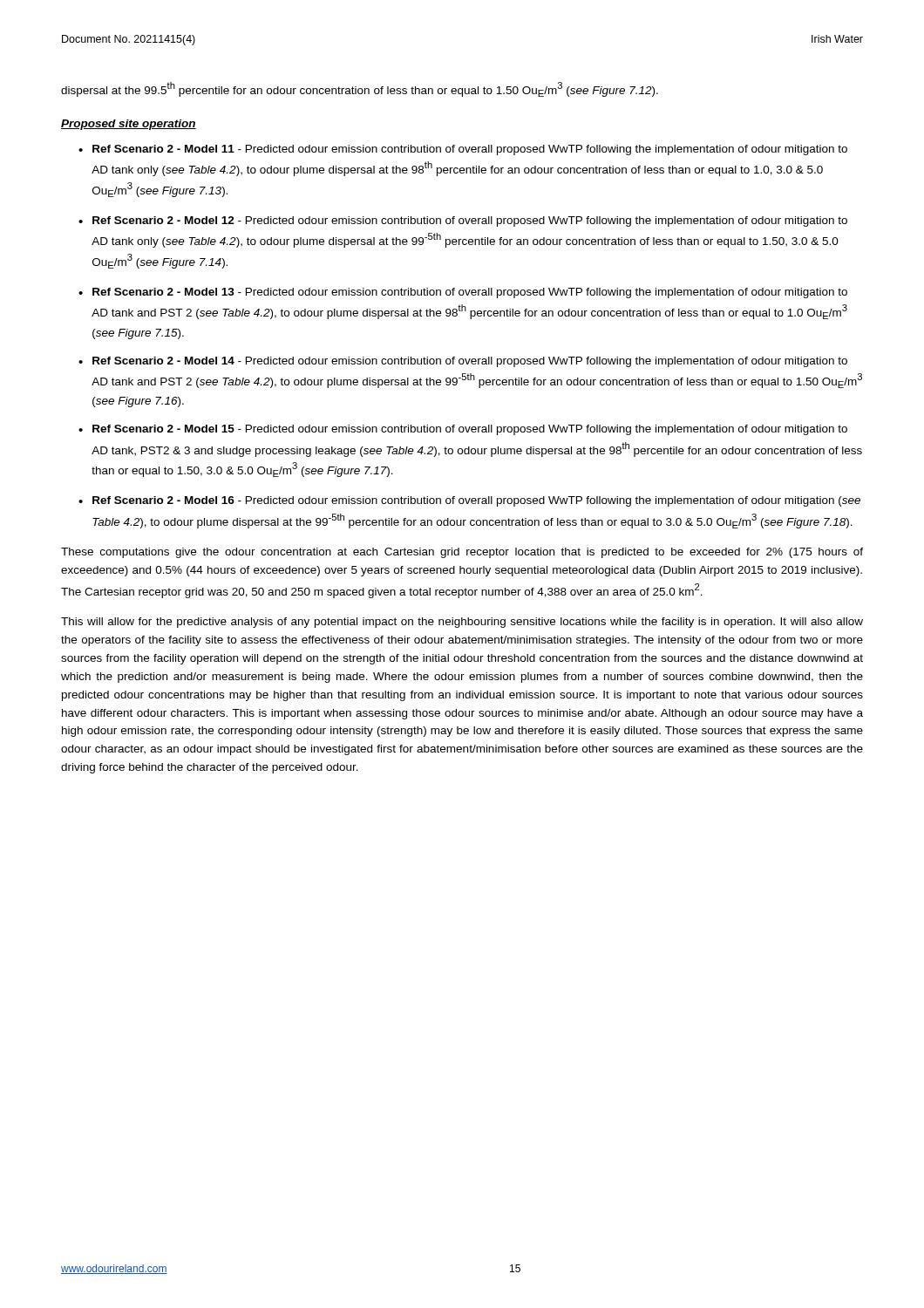Select the list item with the text "Ref Scenario 2 - Model 16 - Predicted"
The width and height of the screenshot is (924, 1308).
477,512
